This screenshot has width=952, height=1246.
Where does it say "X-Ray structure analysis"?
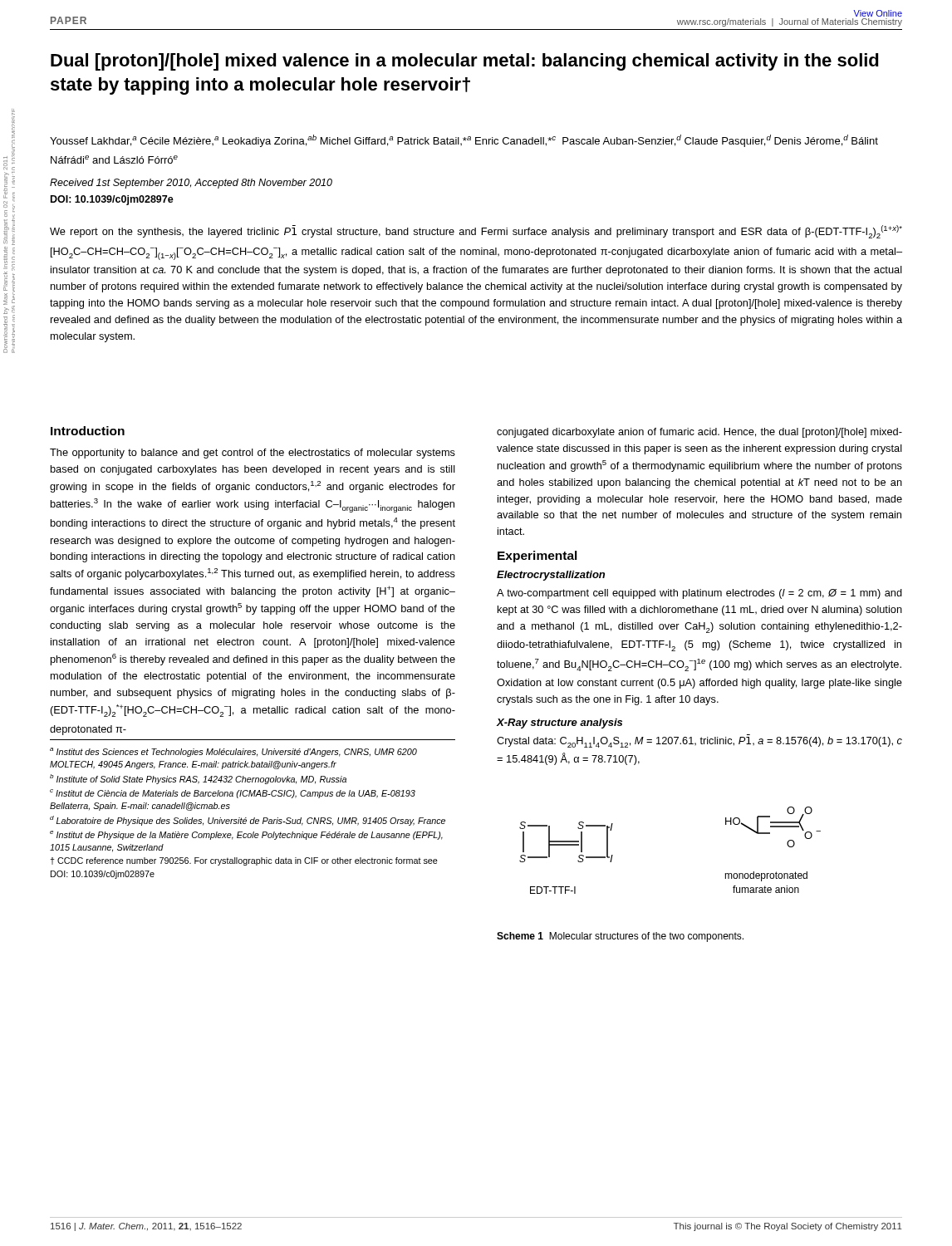pyautogui.click(x=560, y=722)
